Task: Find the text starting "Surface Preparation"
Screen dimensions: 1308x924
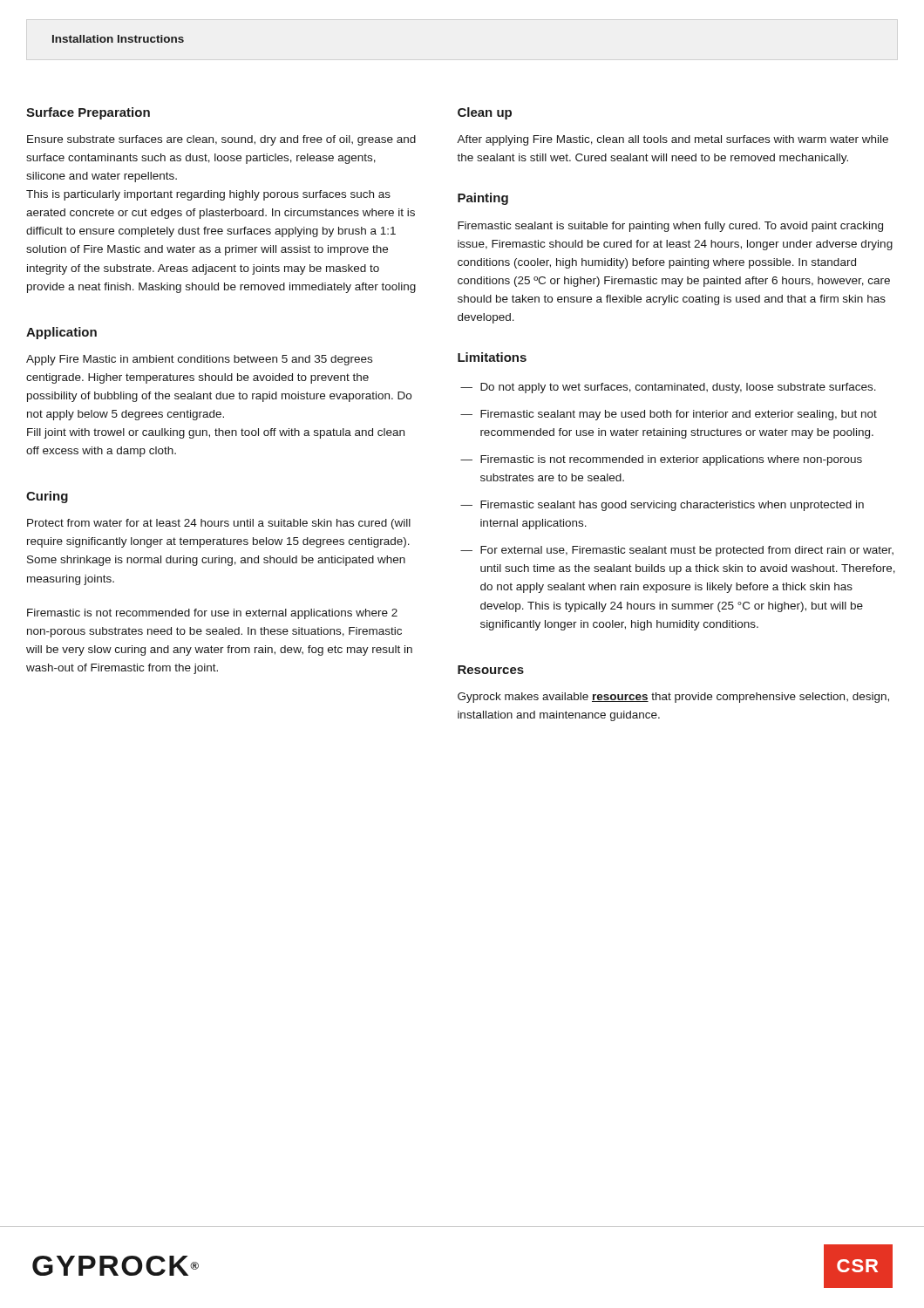Action: pyautogui.click(x=88, y=112)
